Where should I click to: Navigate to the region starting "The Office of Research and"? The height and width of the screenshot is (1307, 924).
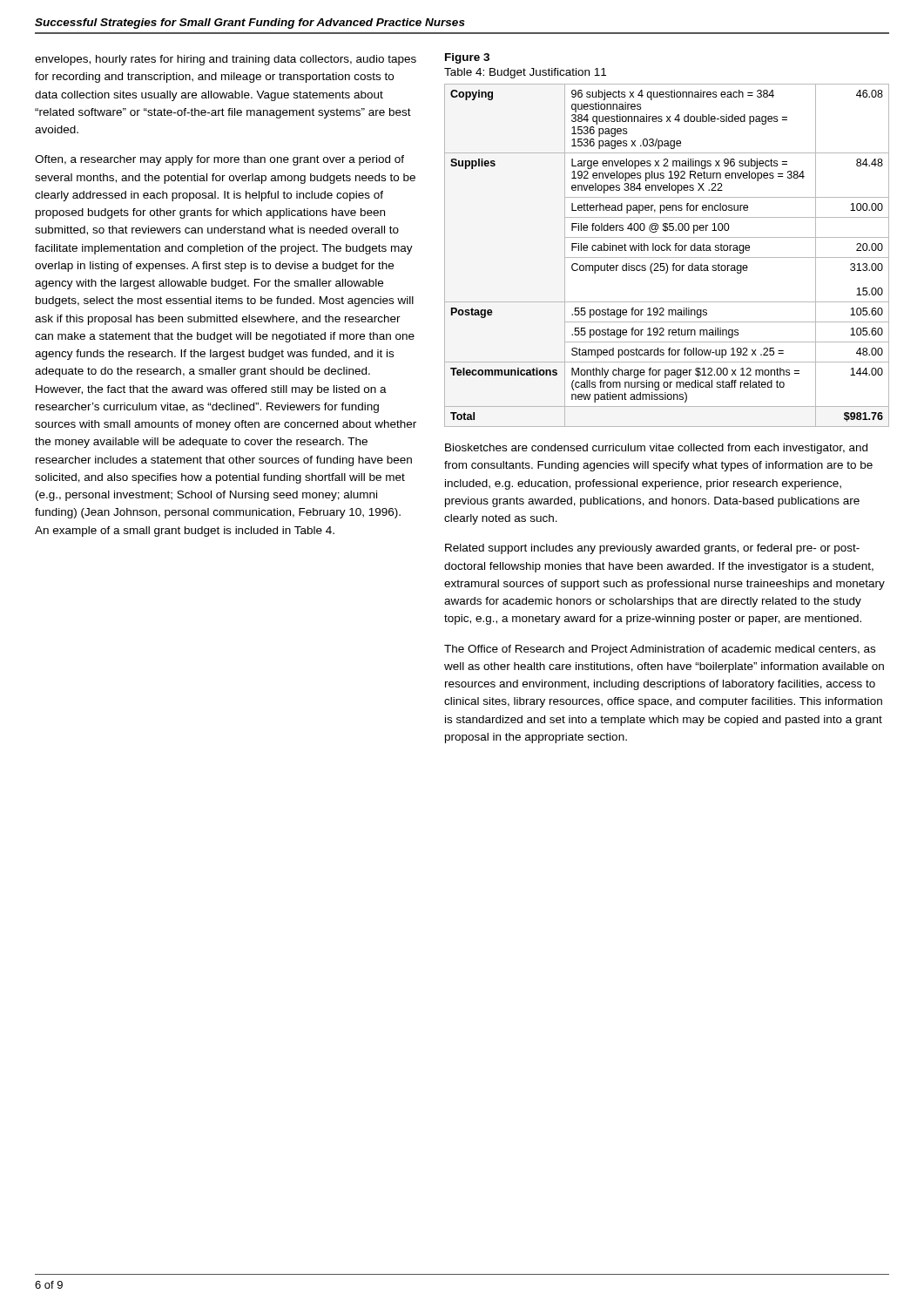click(664, 692)
